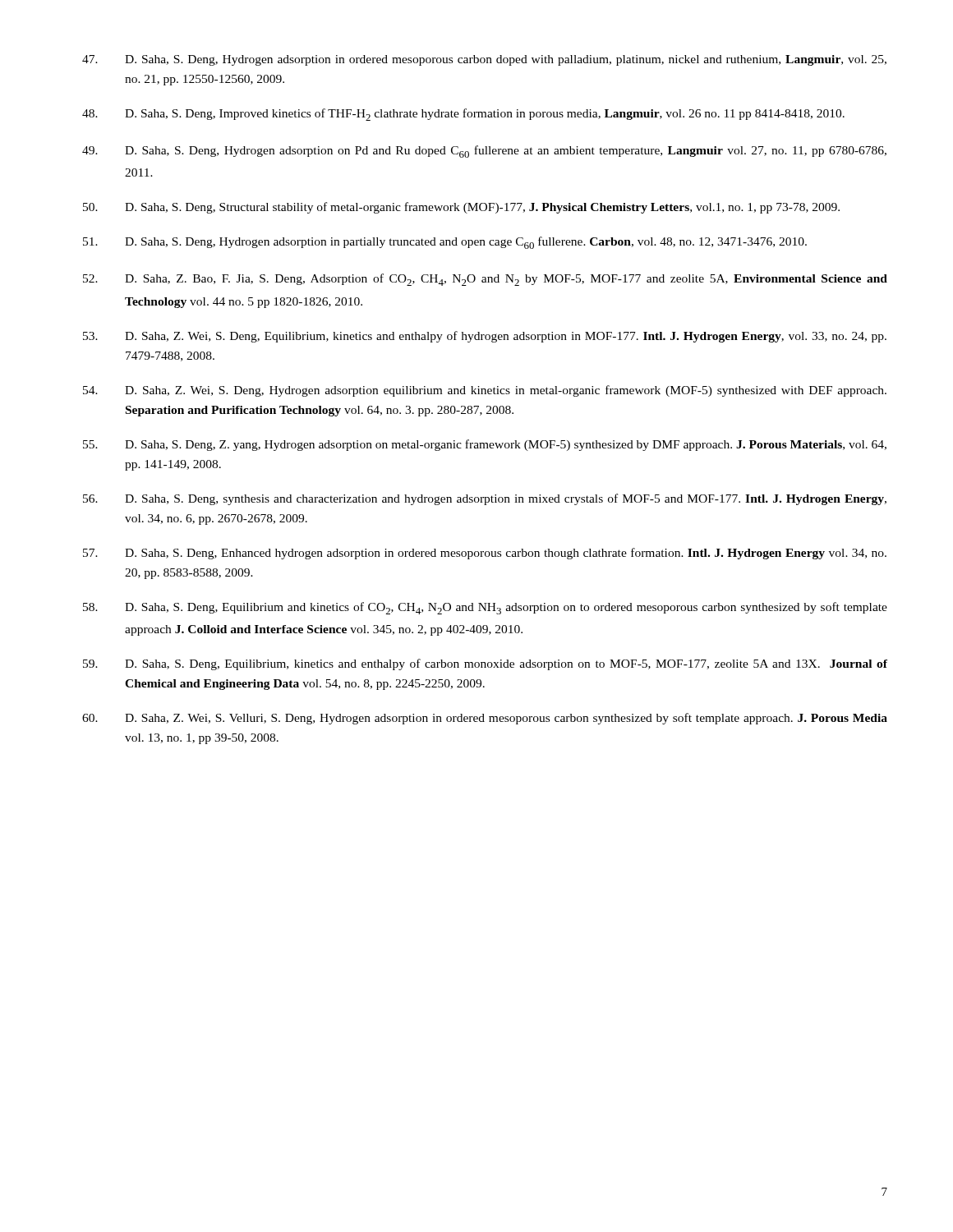Point to the block beginning "60. D. Saha,"
Viewport: 953px width, 1232px height.
coord(485,728)
